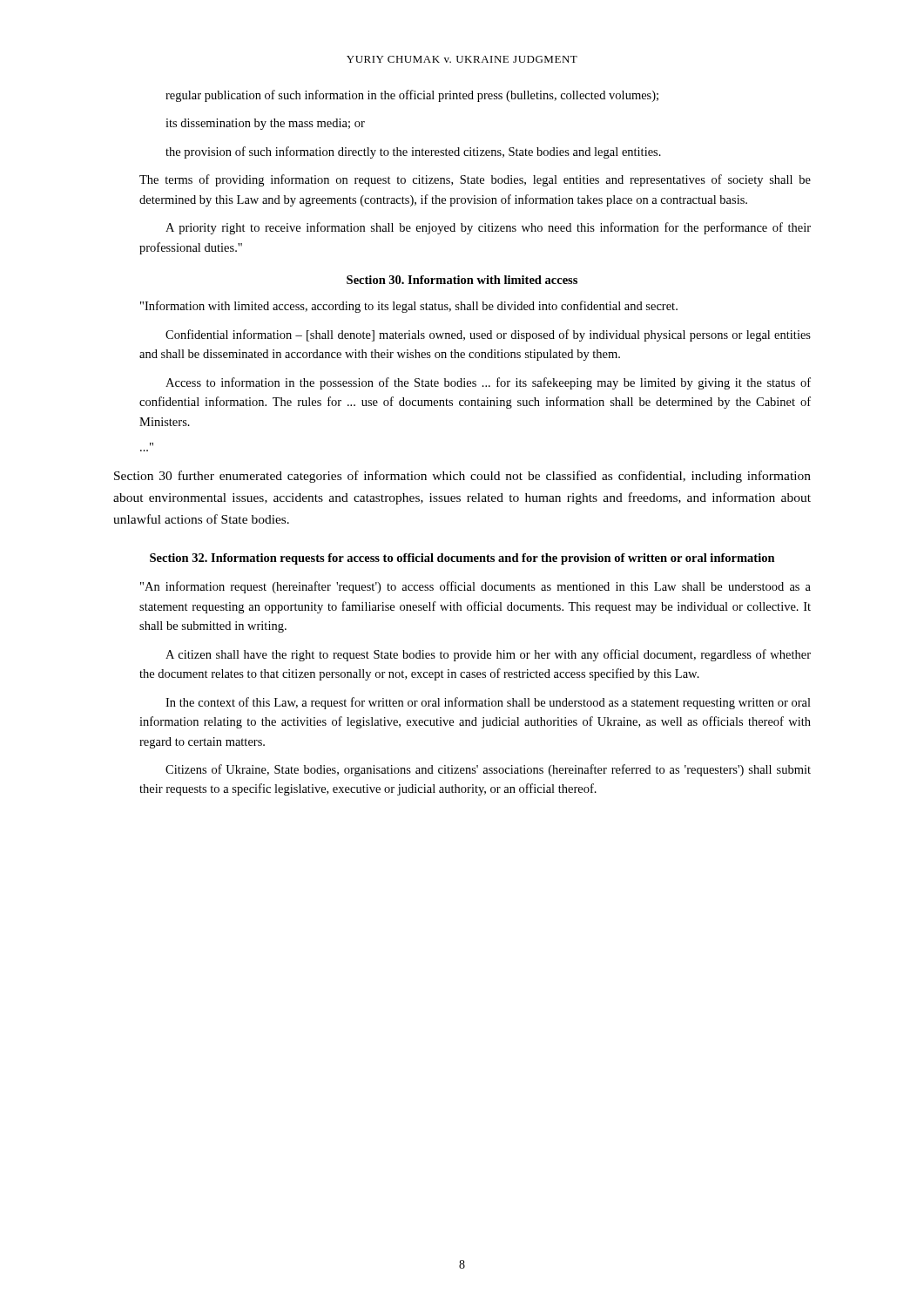Select the text block that reads ""An information request (hereinafter 'request') to access official"
The image size is (924, 1307).
point(475,606)
